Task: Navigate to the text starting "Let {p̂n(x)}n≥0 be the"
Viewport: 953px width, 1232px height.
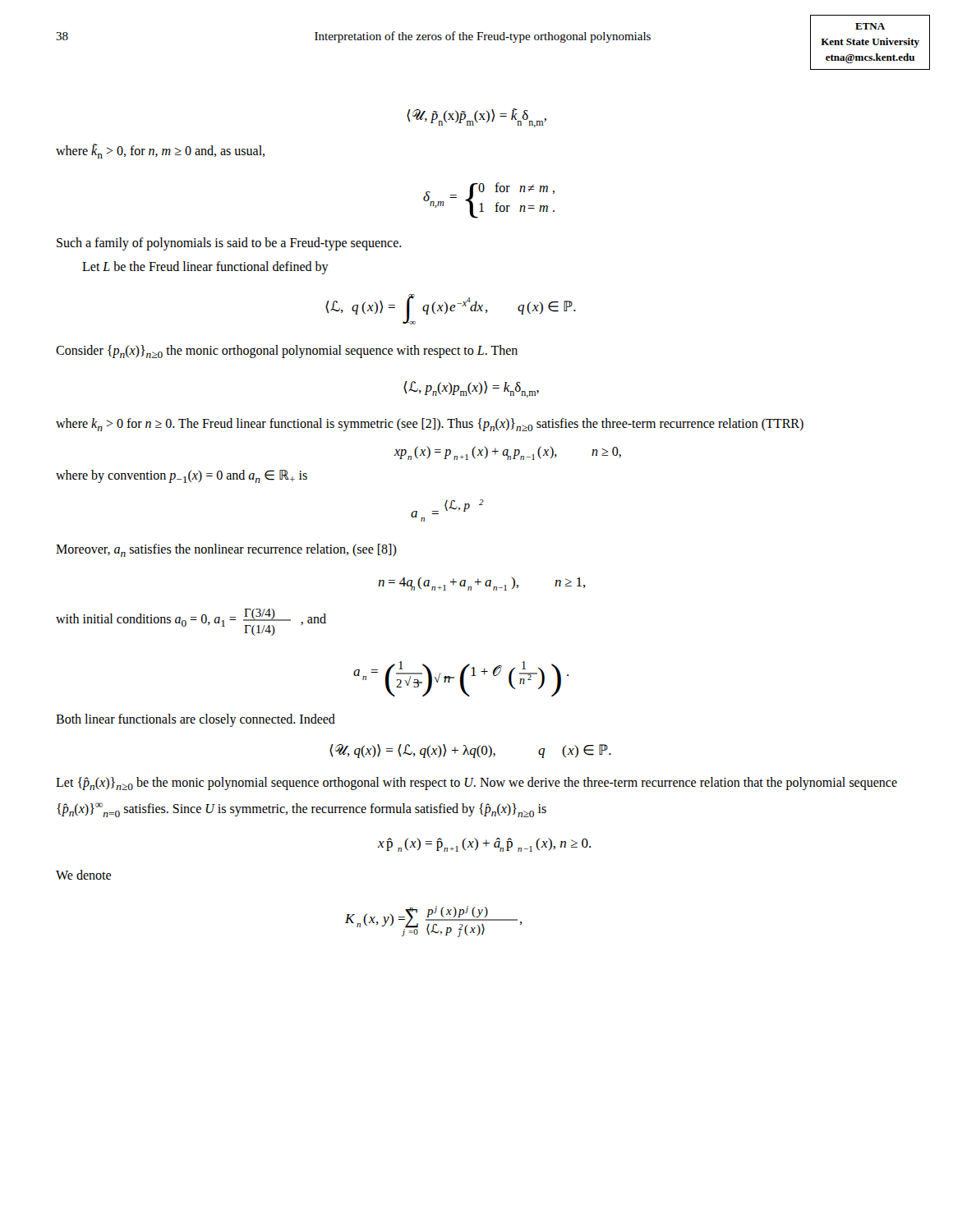Action: (x=476, y=797)
